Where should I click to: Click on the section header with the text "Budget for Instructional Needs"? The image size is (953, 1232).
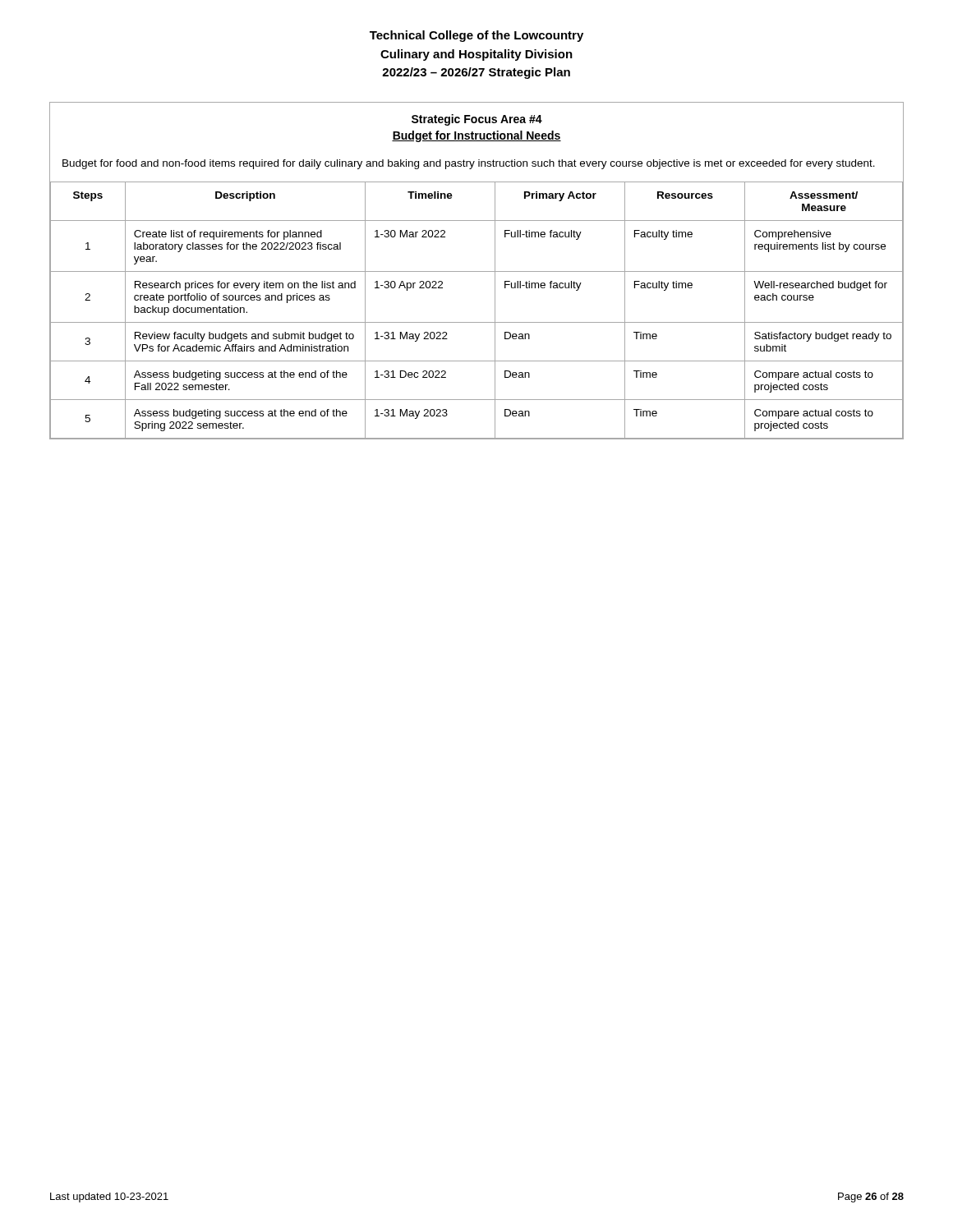[x=476, y=135]
